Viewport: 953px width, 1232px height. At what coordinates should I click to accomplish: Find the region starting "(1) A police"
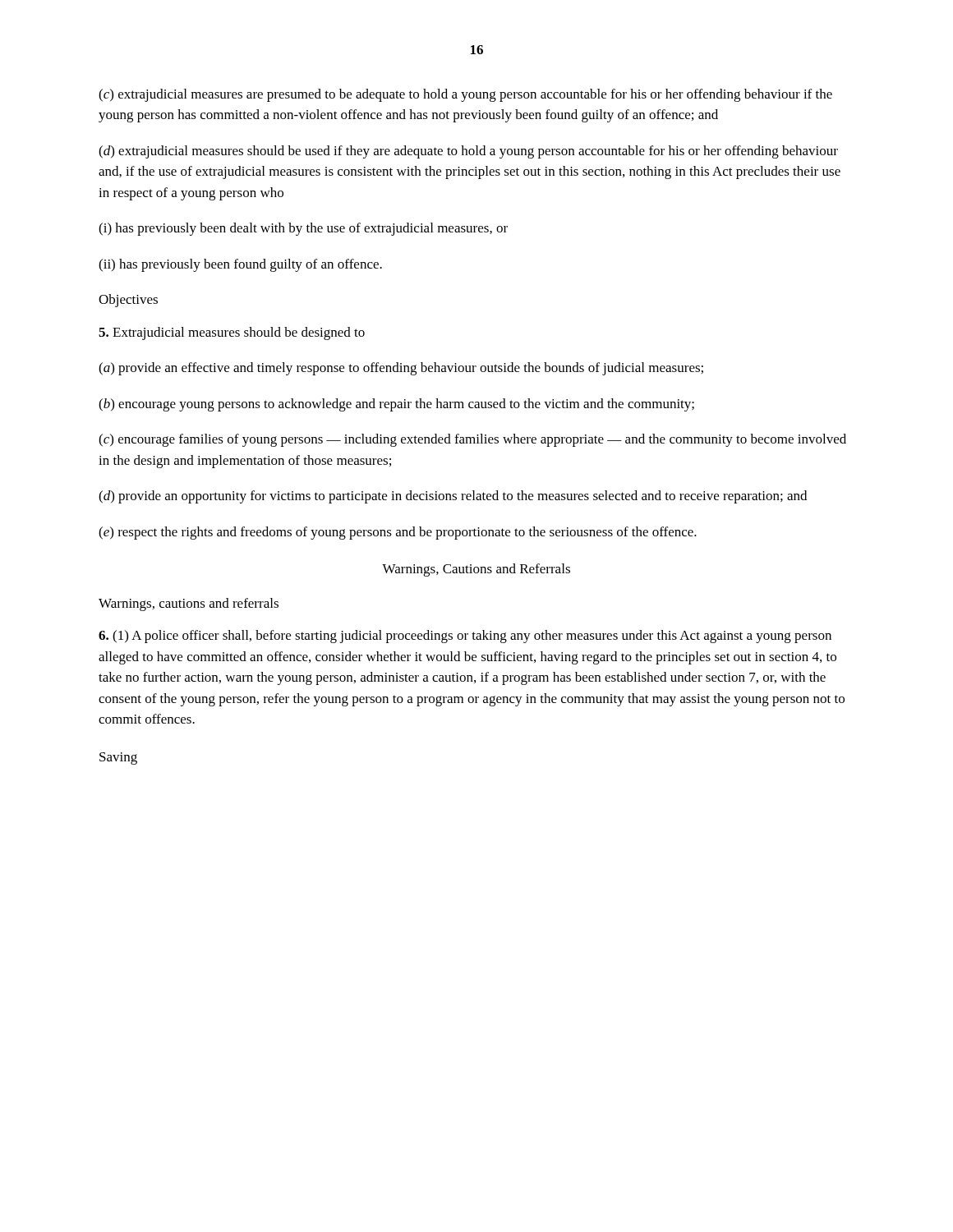(472, 677)
